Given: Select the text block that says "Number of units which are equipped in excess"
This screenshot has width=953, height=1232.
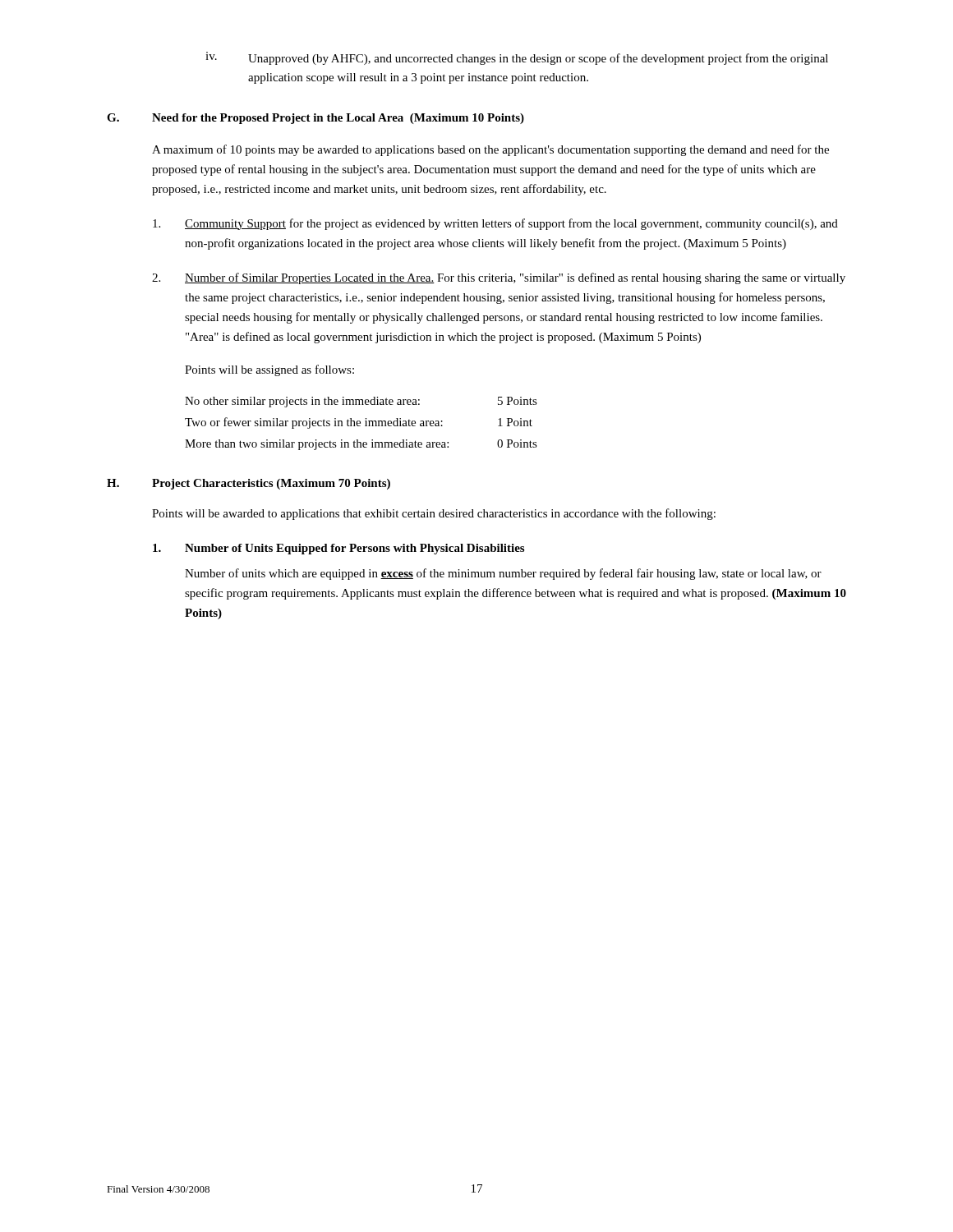Looking at the screenshot, I should point(516,593).
